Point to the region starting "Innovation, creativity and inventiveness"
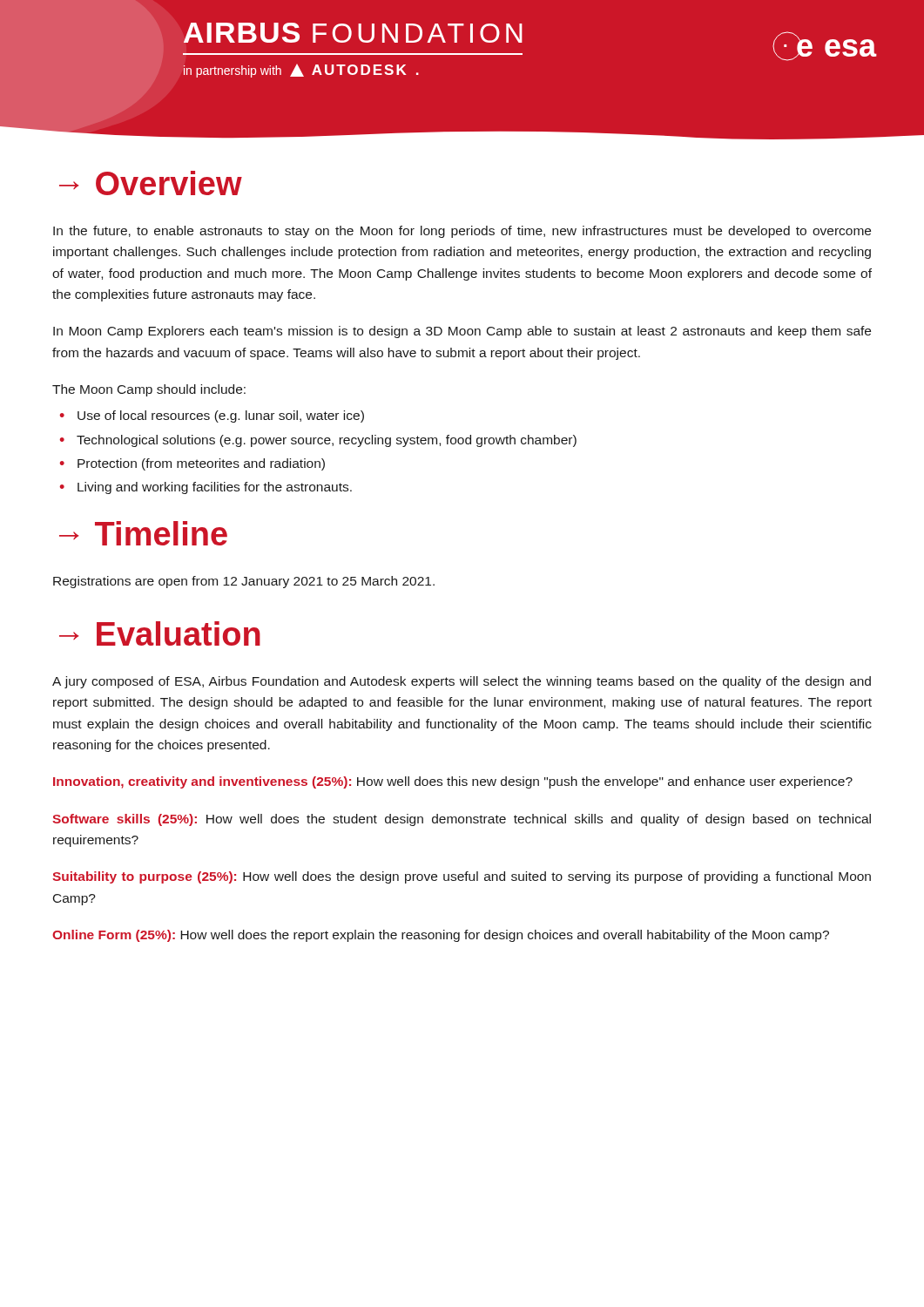 pyautogui.click(x=452, y=781)
